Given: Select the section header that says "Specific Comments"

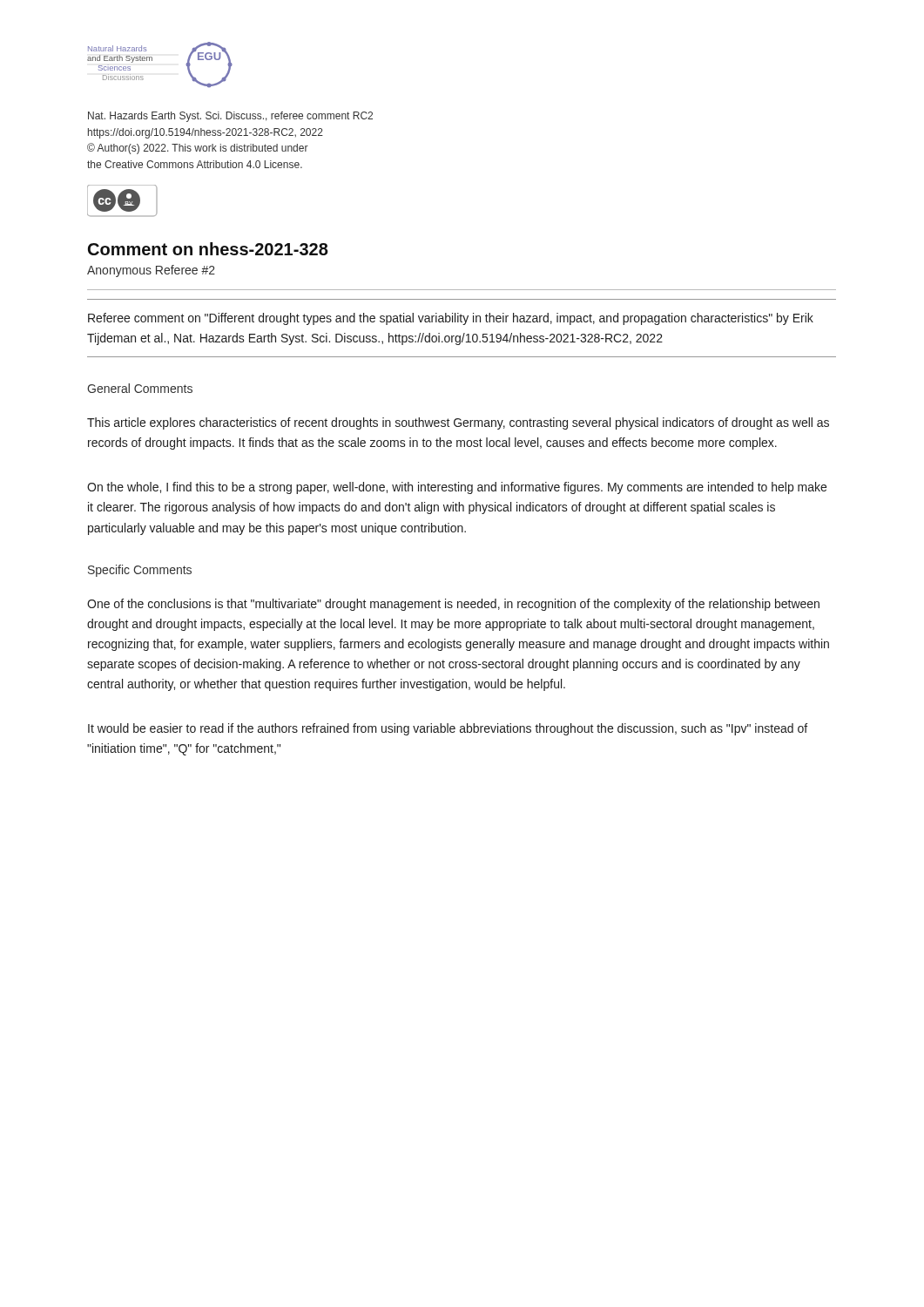Looking at the screenshot, I should (140, 570).
